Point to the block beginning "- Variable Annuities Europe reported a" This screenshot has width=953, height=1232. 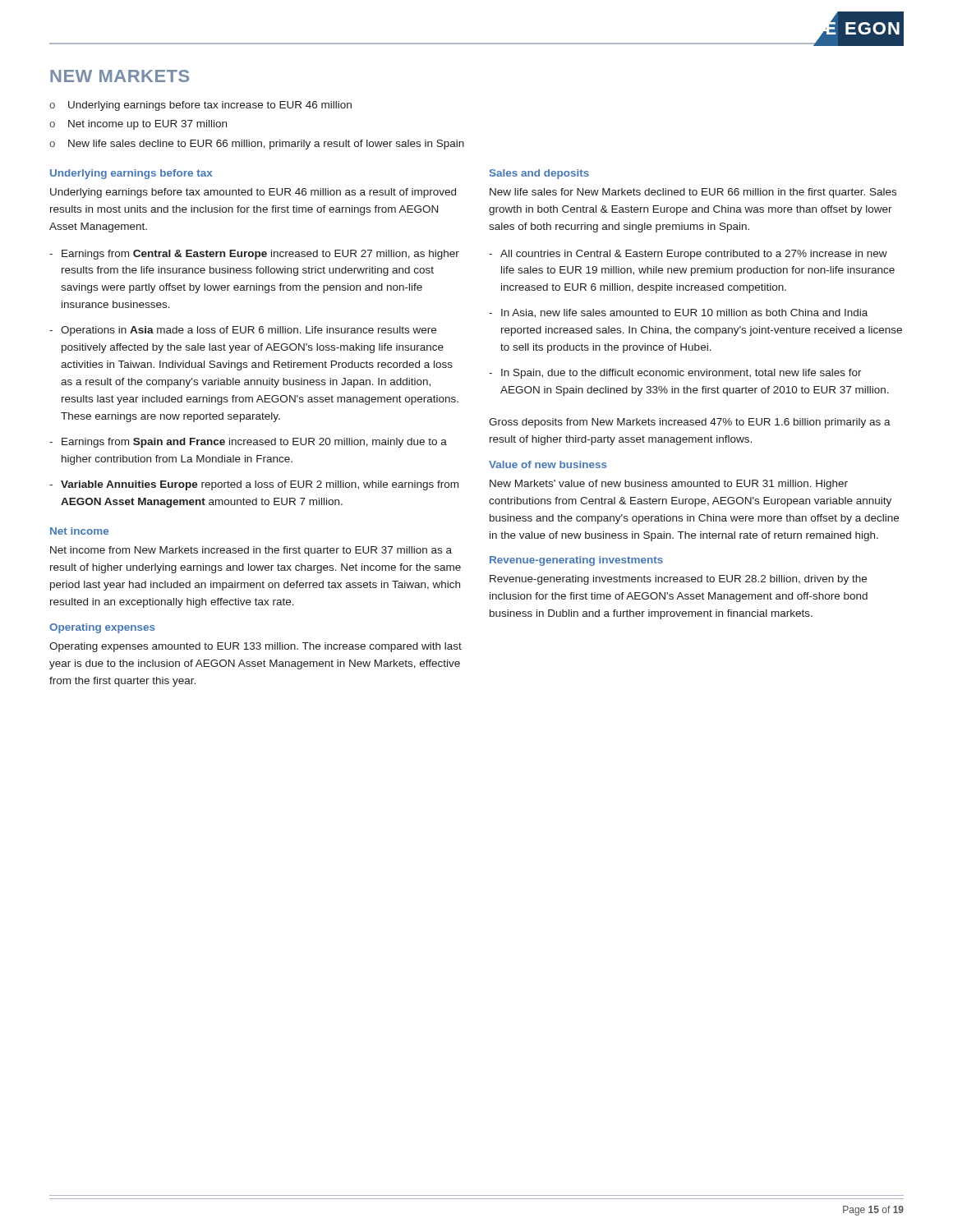257,493
